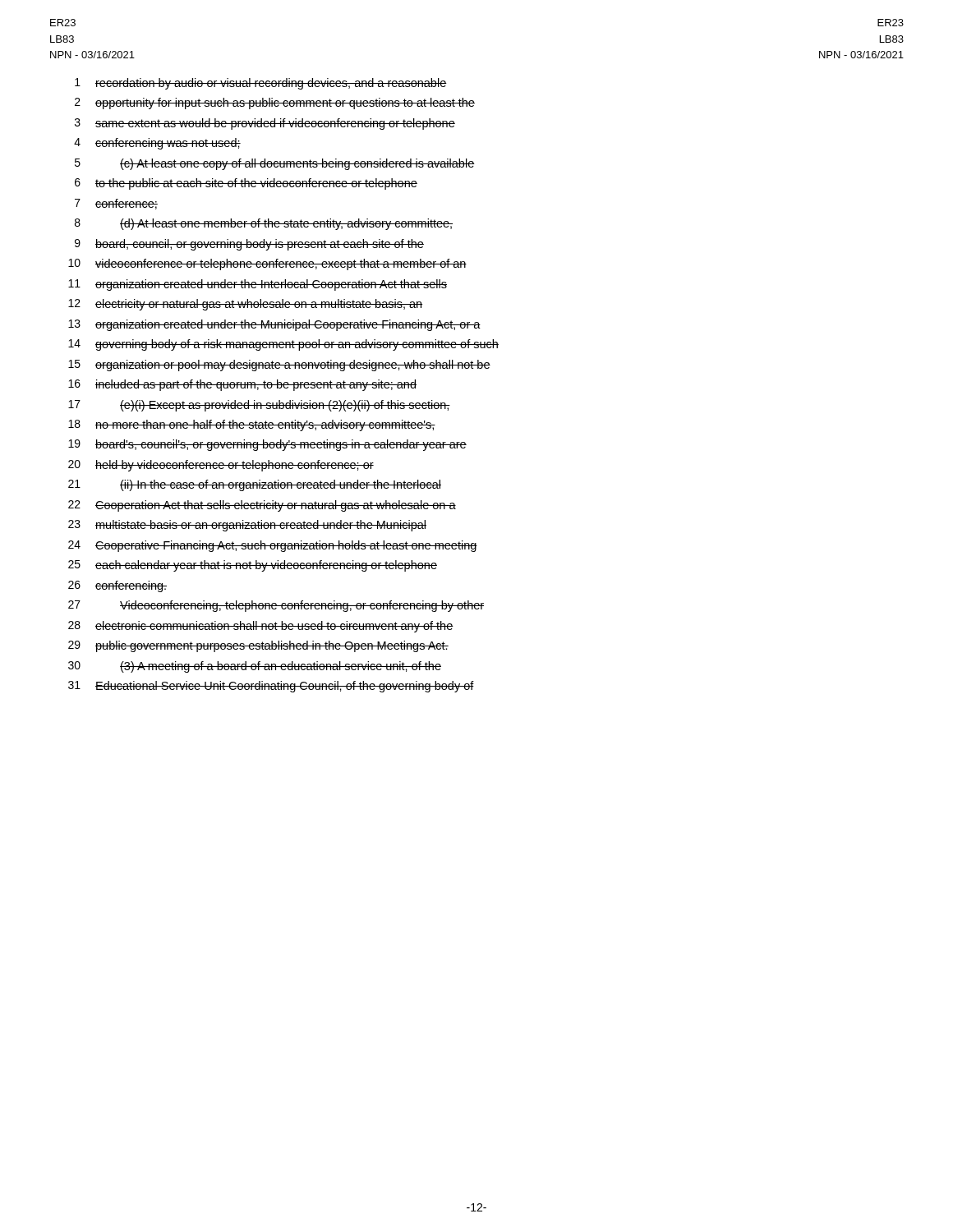
Task: Locate the list item that says "13 organization created under the Municipal Cooperative Financing"
Action: click(x=476, y=324)
